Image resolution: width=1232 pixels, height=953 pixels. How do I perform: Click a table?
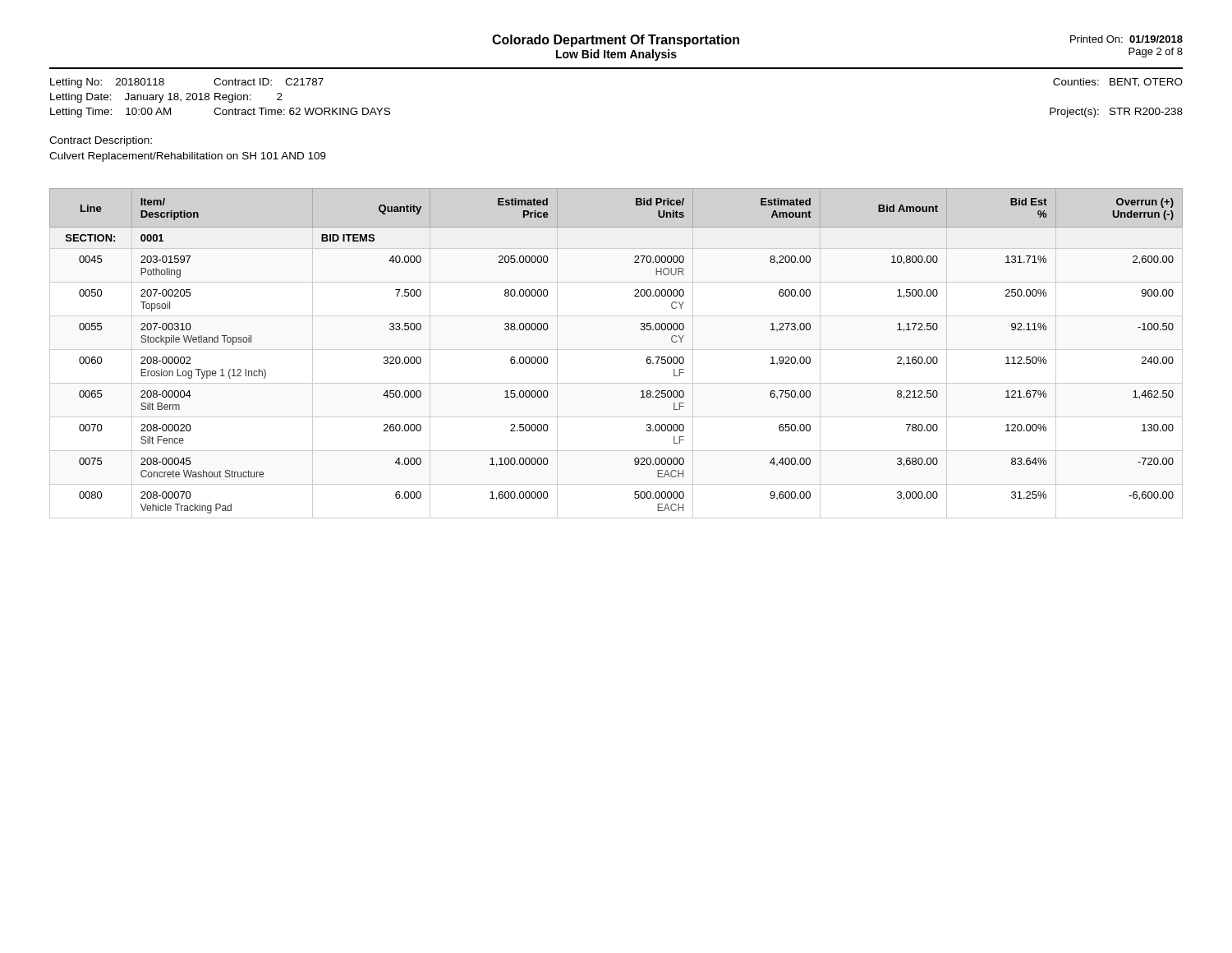[616, 353]
